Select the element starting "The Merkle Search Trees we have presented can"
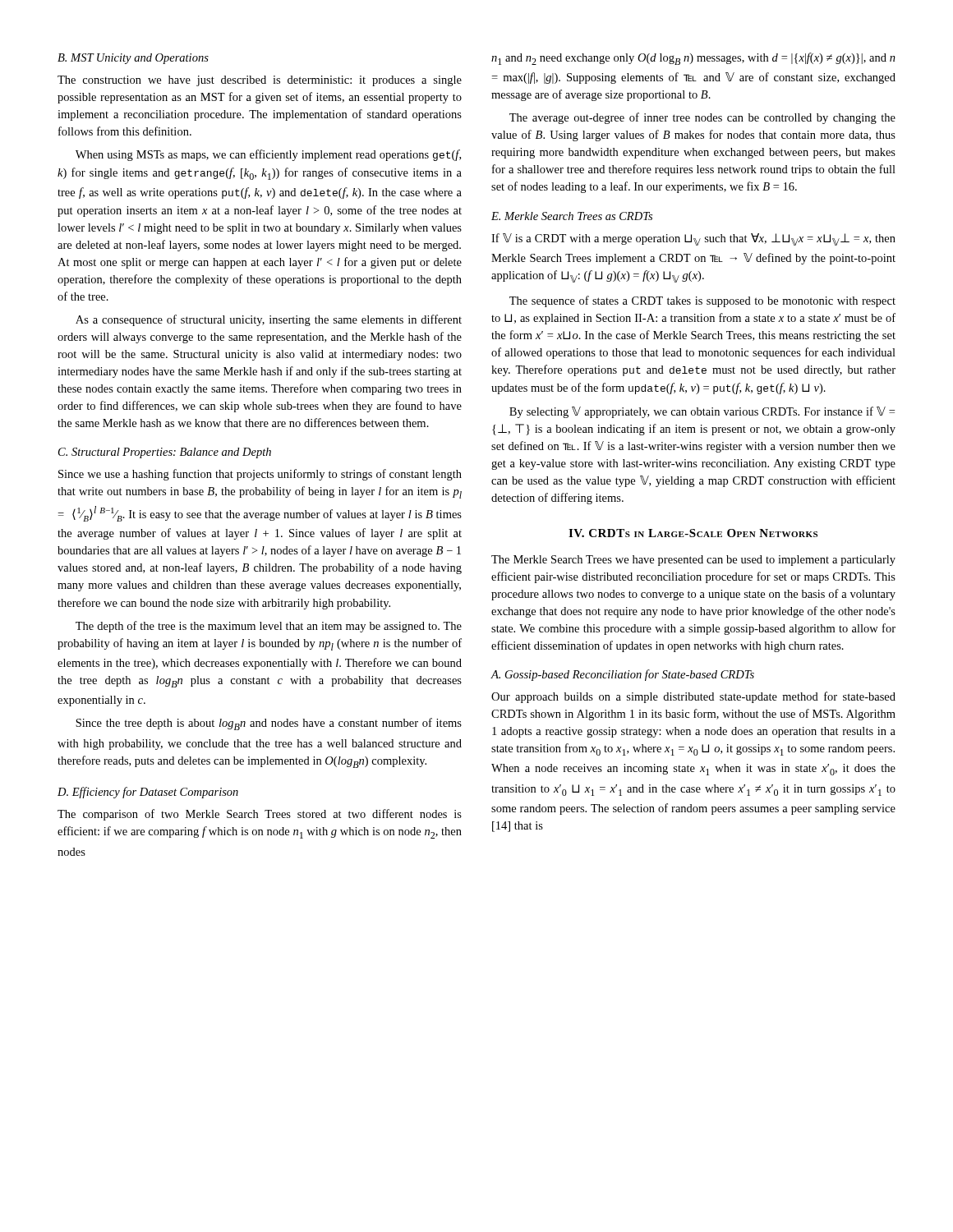 693,603
